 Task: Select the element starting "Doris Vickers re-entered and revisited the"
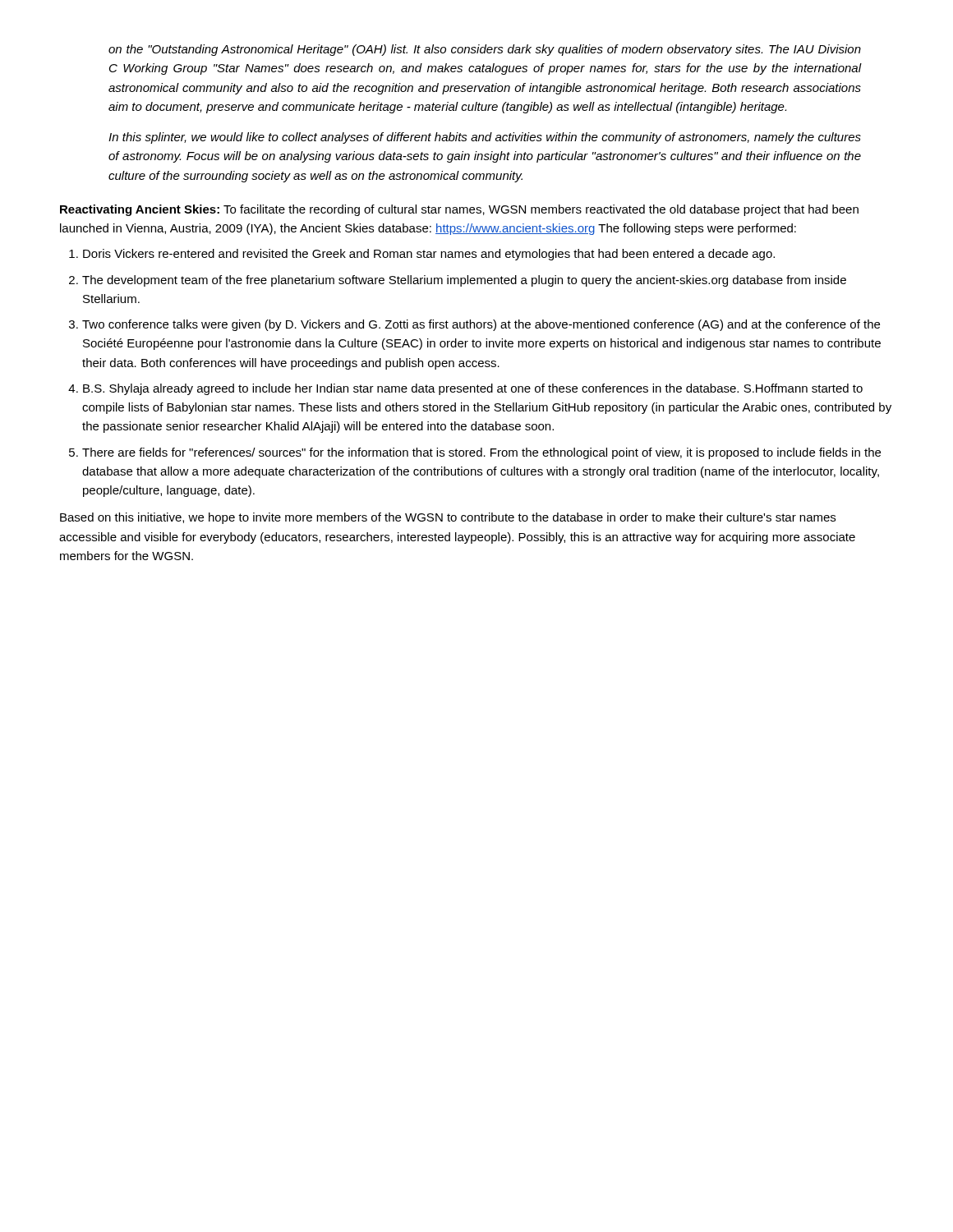pyautogui.click(x=429, y=254)
